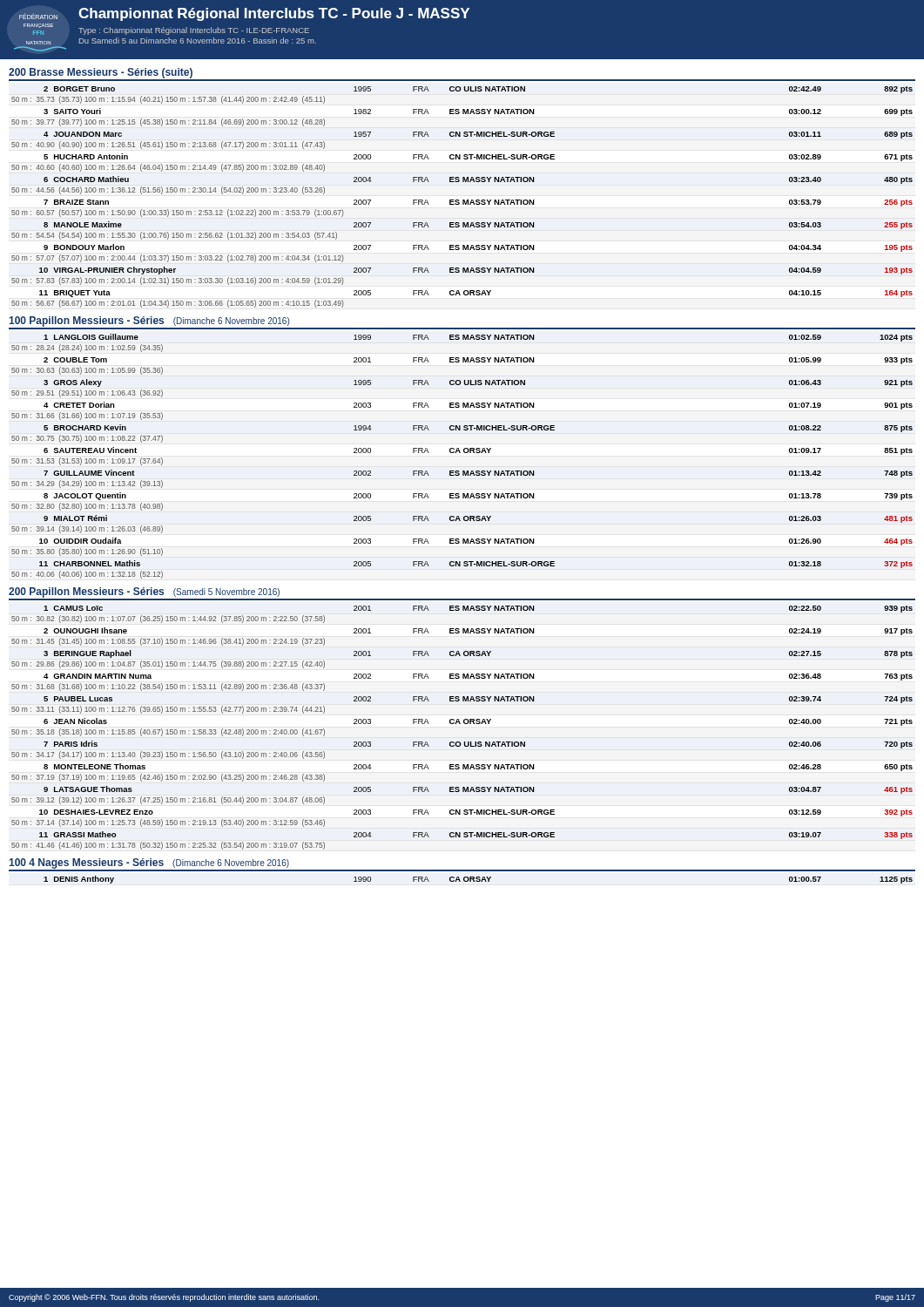
Task: Where is the section header that starts "200 Papillon Messieurs - Séries (Samedi 5 Novembre"?
Action: pos(144,592)
